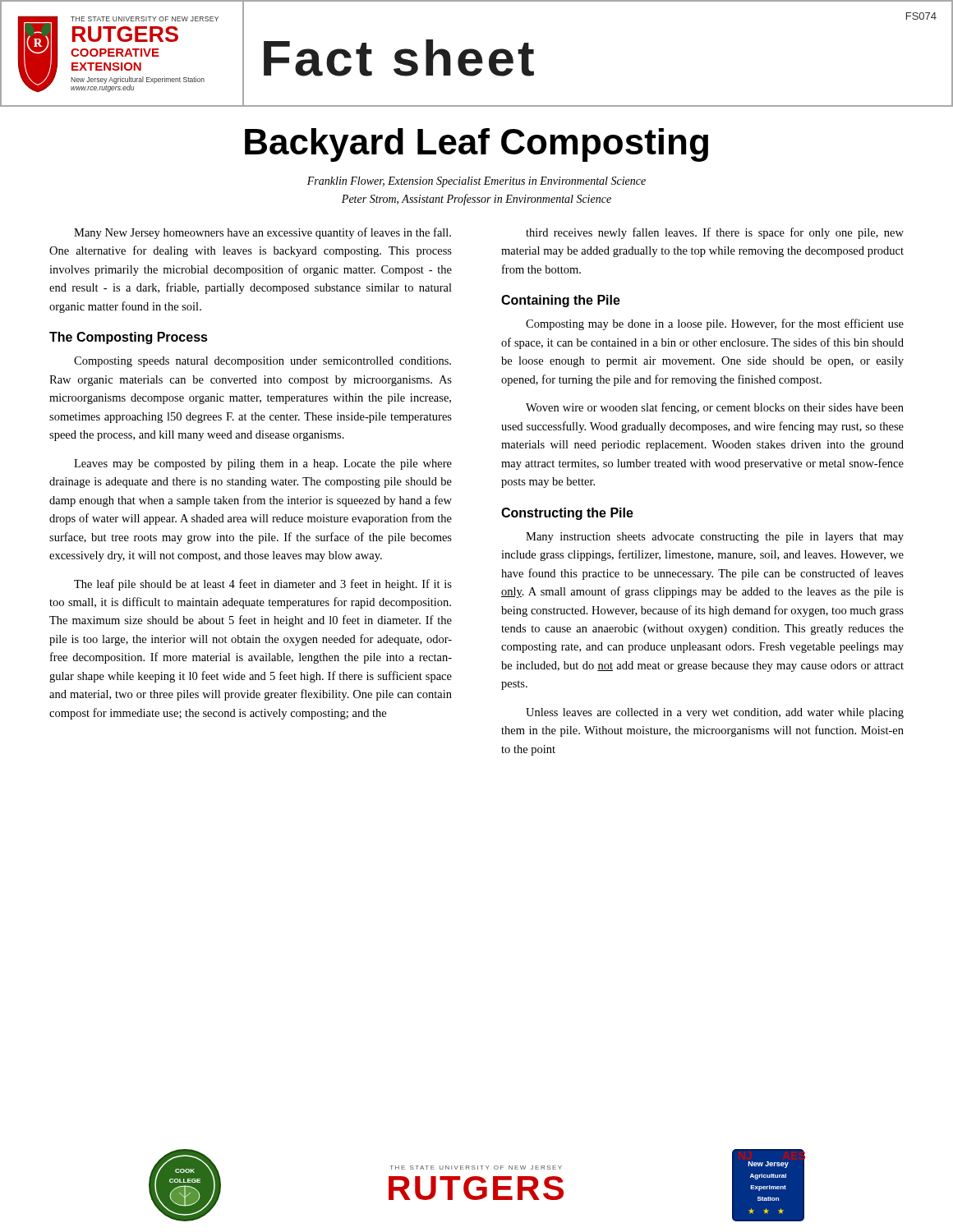Find the block on this page that starts "Woven wire or wooden slat fencing,"
The width and height of the screenshot is (953, 1232).
(x=702, y=445)
